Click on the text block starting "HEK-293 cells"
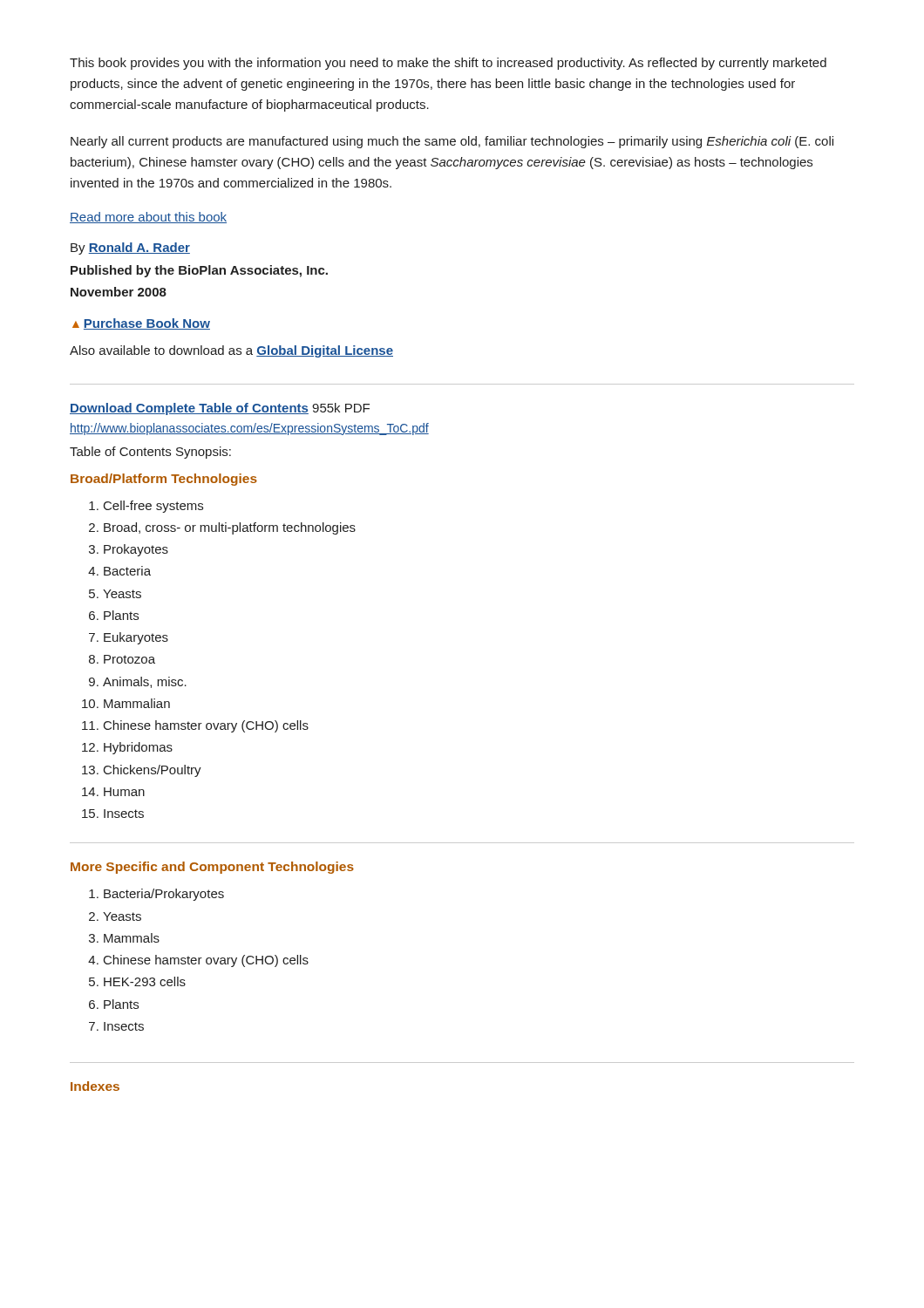Viewport: 924px width, 1308px height. click(144, 982)
